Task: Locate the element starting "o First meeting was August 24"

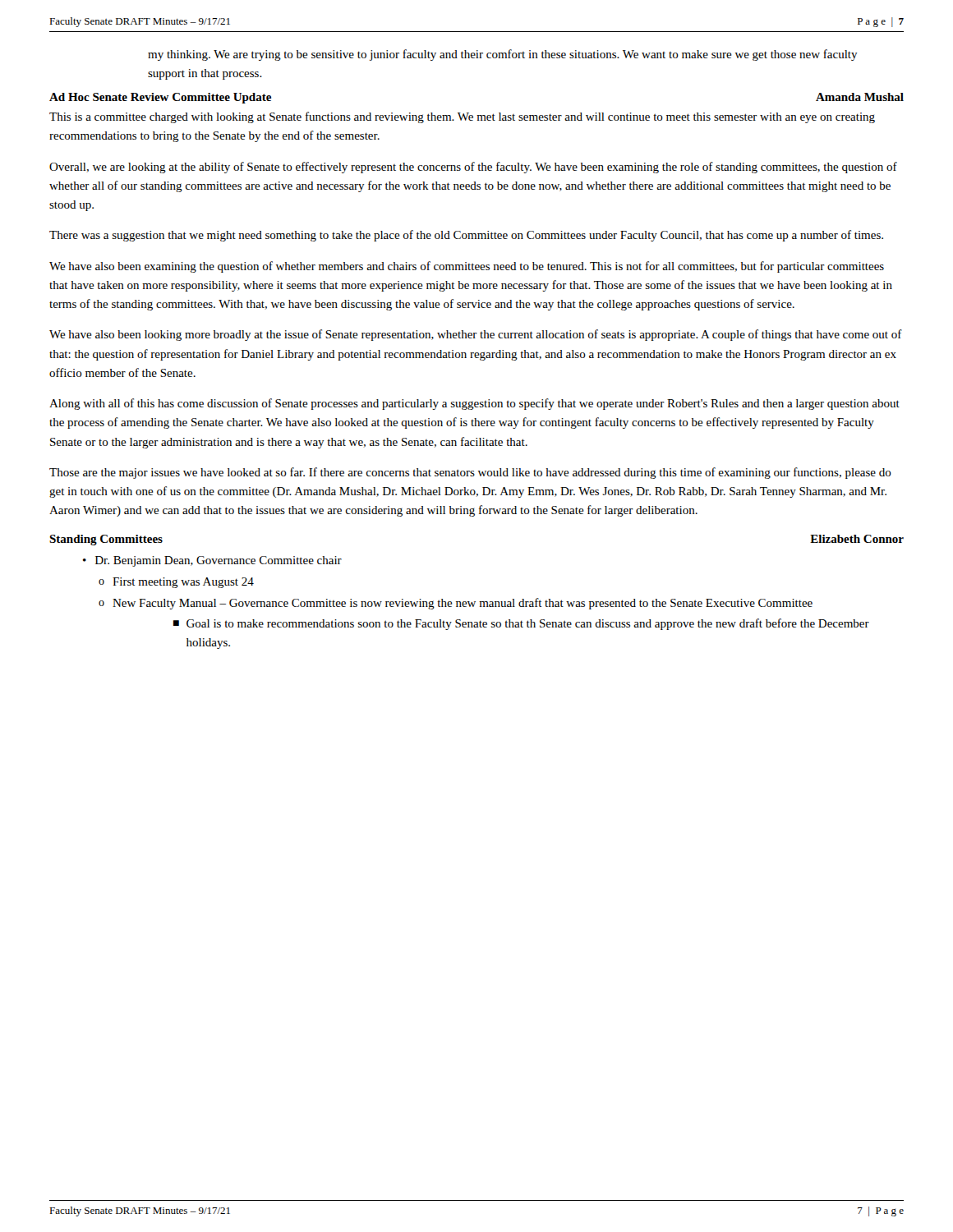Action: pyautogui.click(x=176, y=582)
